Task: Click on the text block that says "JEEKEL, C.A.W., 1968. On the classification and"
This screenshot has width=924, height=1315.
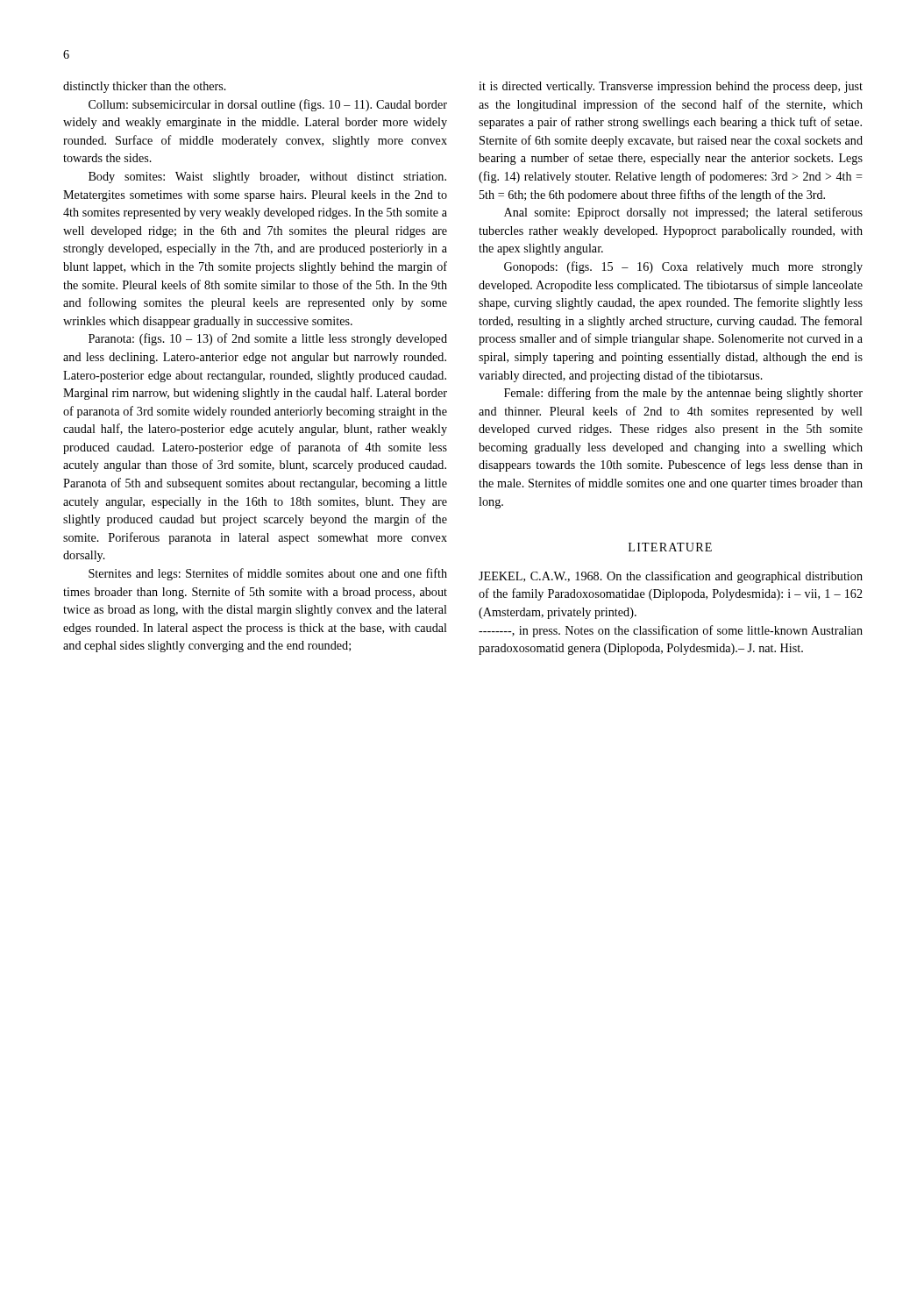Action: tap(671, 577)
